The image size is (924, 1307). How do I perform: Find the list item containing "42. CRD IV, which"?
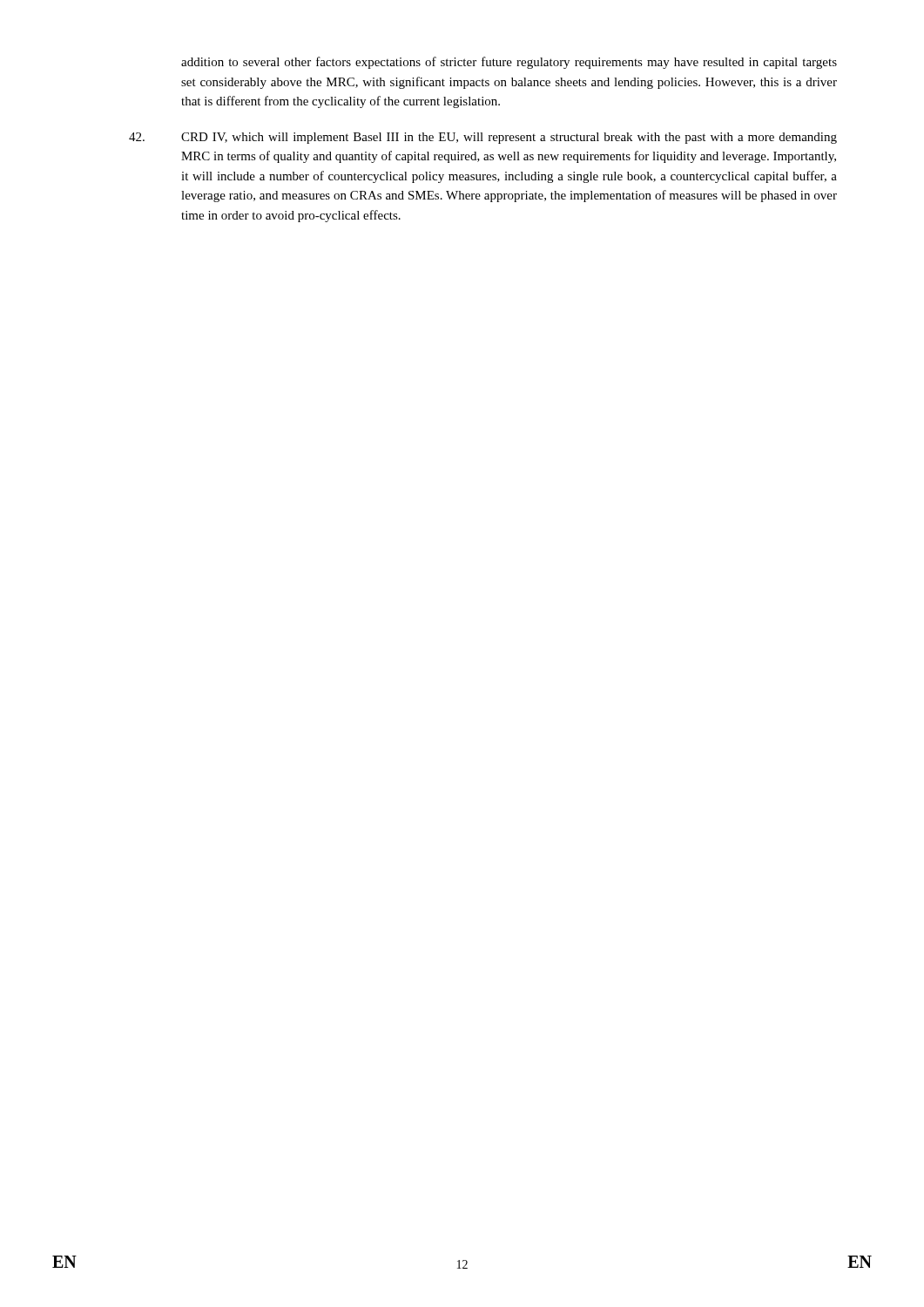point(483,176)
